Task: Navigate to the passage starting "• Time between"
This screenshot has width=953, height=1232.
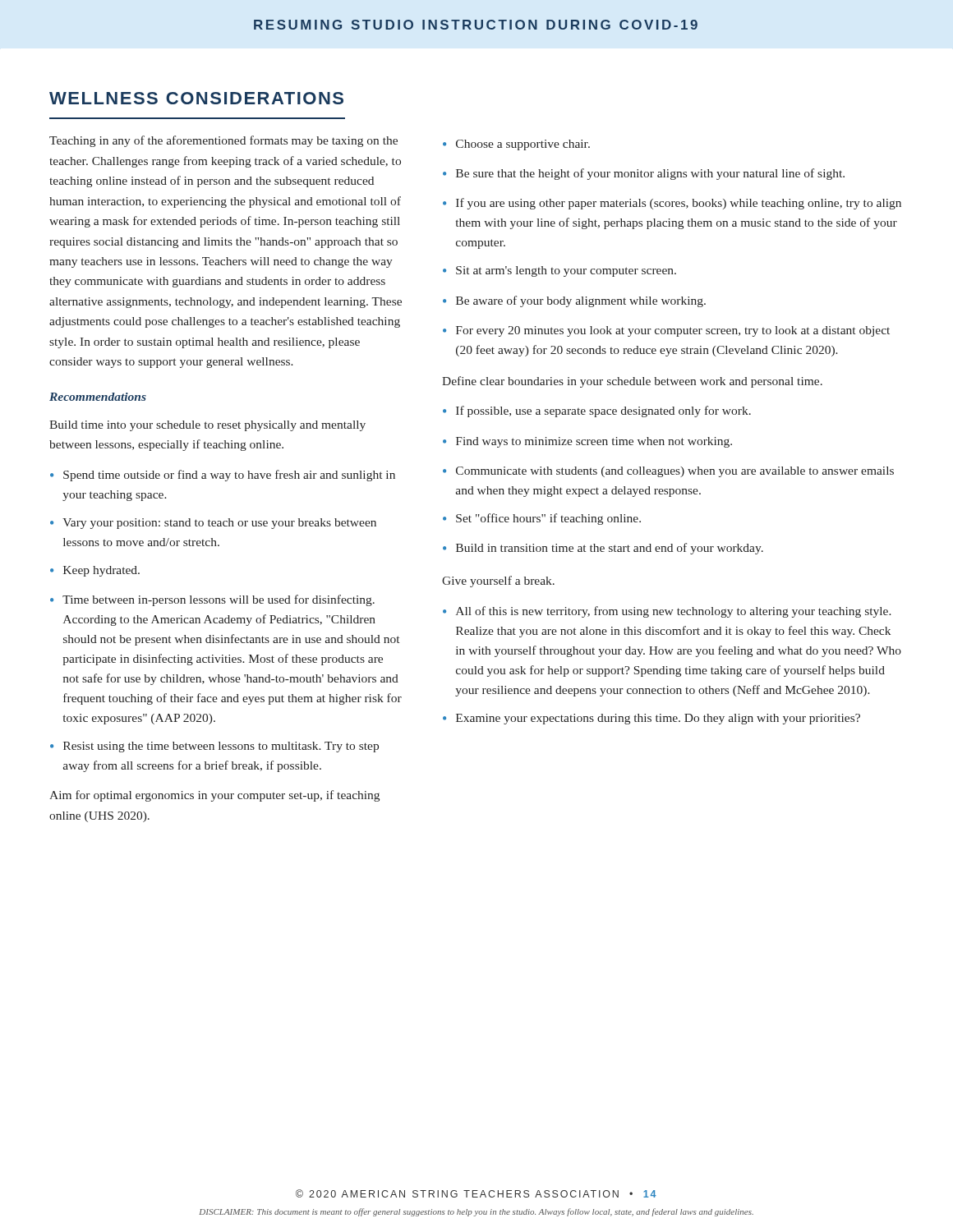Action: [x=226, y=659]
